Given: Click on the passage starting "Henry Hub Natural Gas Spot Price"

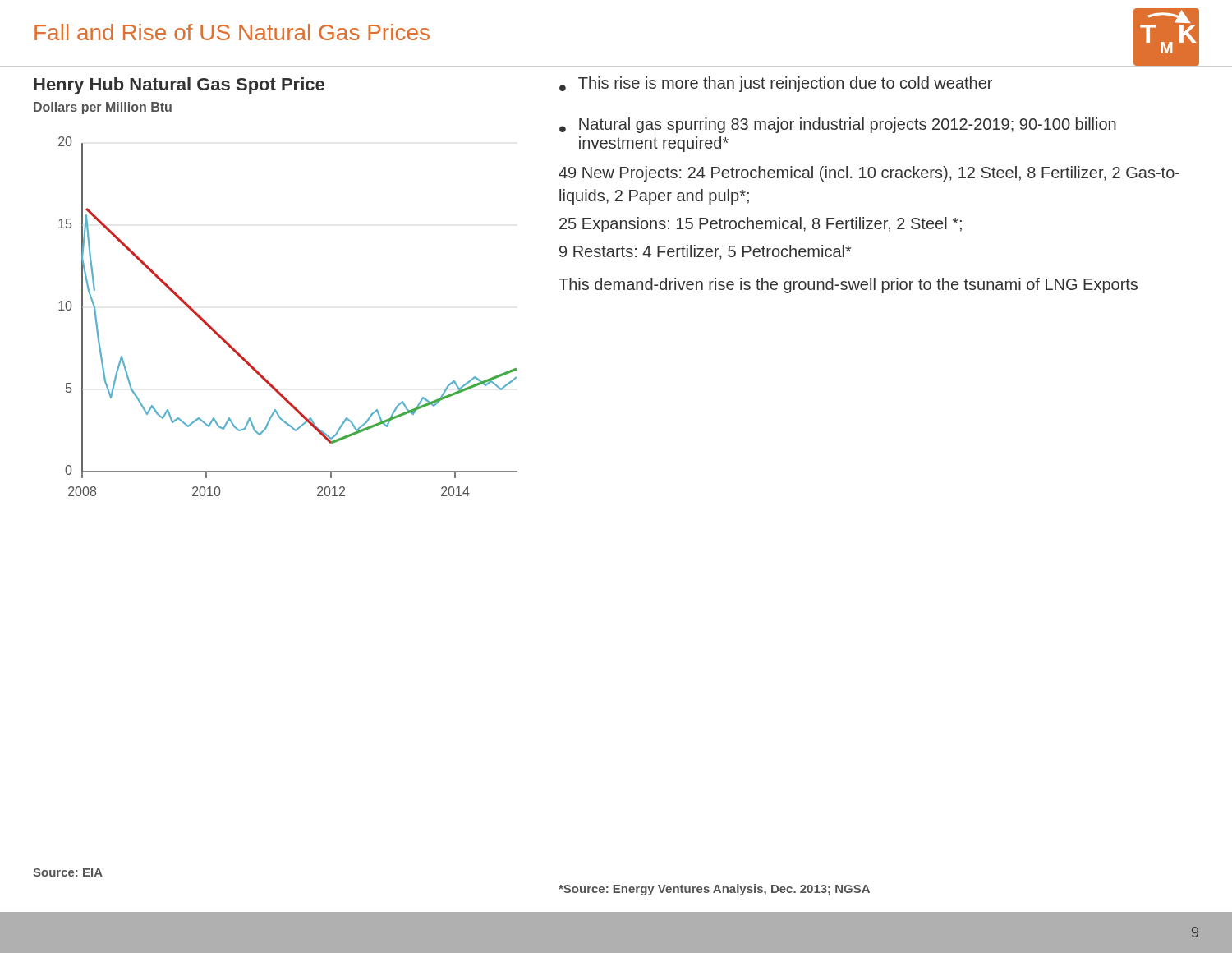Looking at the screenshot, I should point(179,84).
